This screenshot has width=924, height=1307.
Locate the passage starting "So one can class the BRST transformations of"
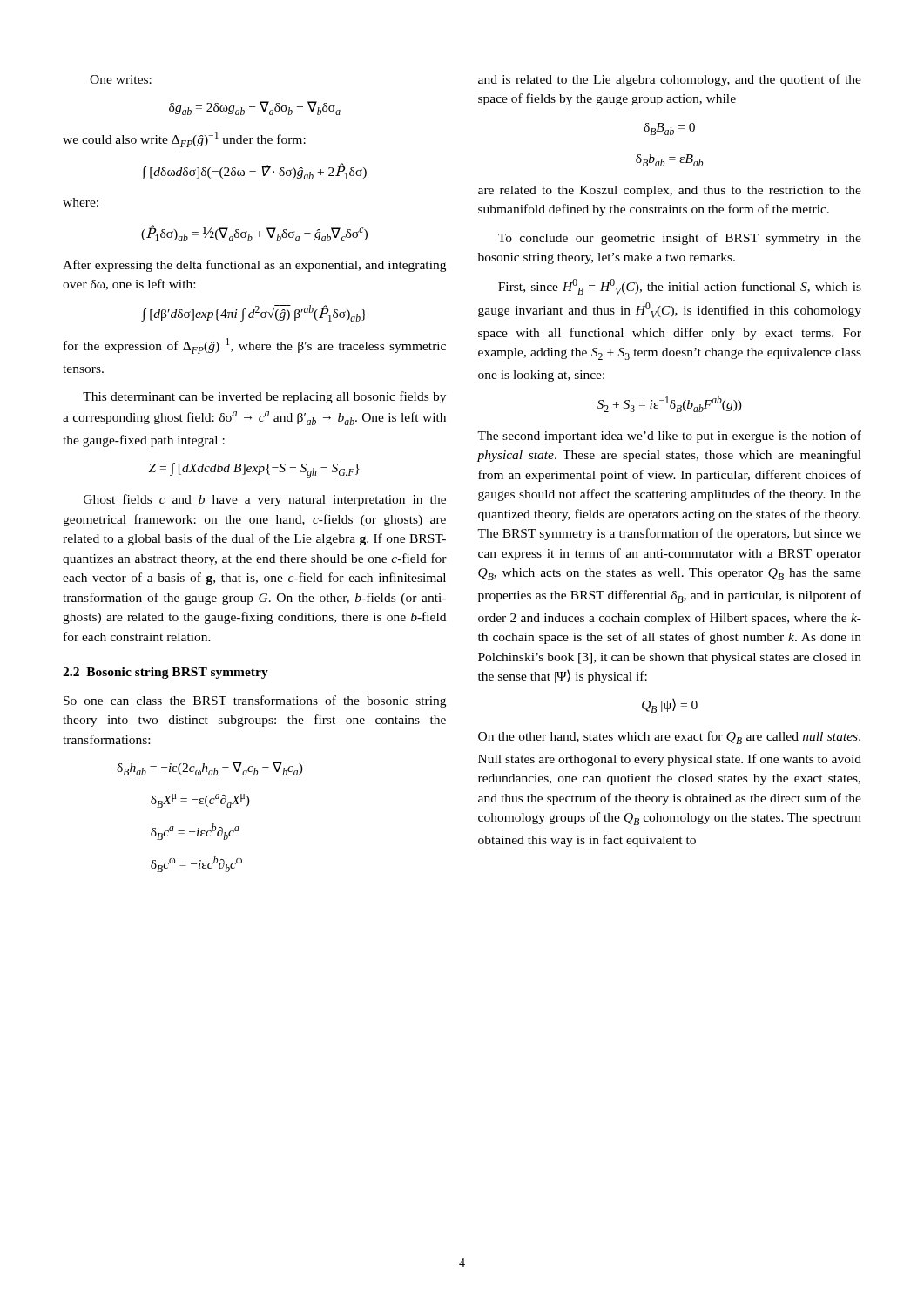coord(255,720)
